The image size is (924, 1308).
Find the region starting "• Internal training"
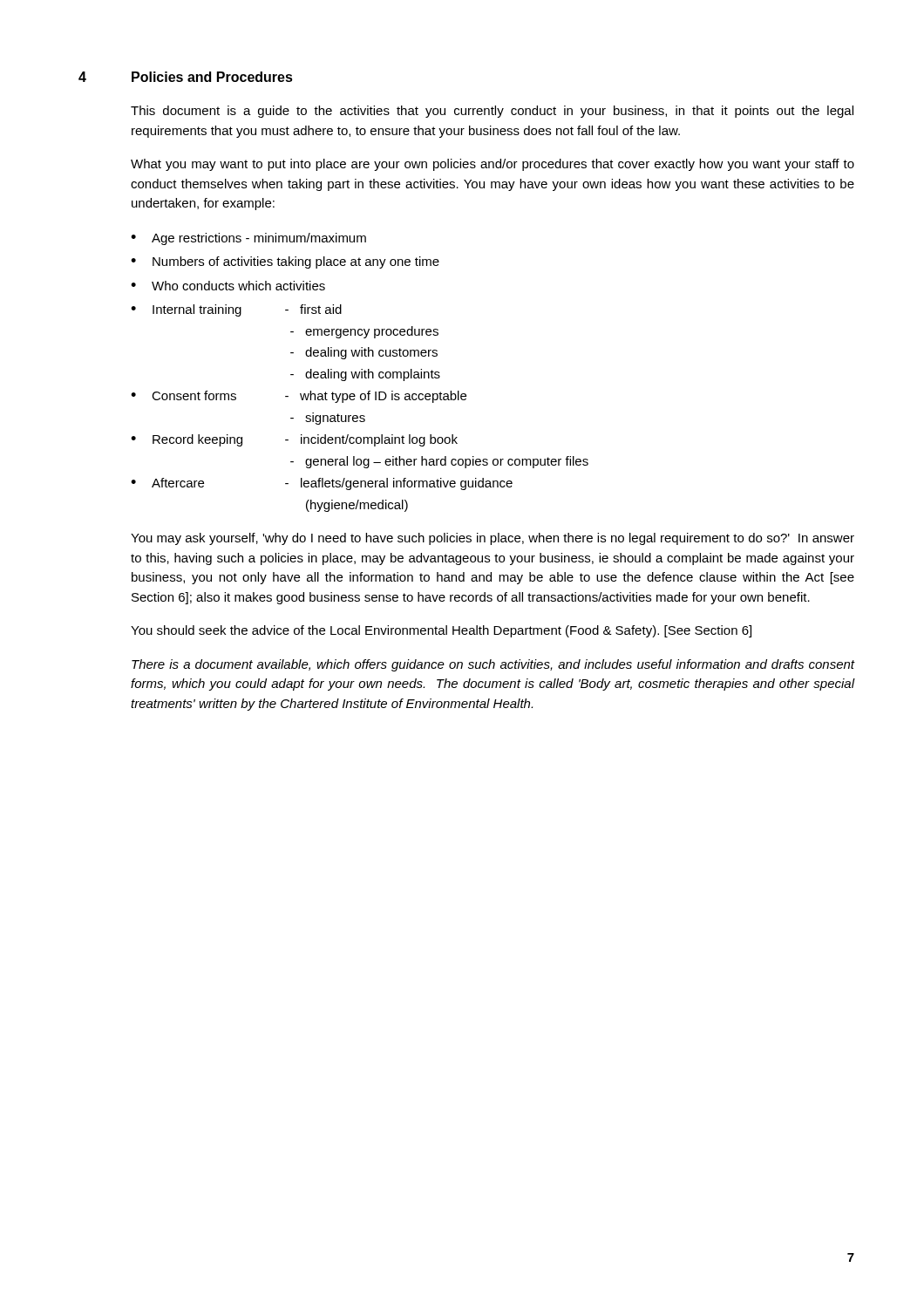pos(236,310)
